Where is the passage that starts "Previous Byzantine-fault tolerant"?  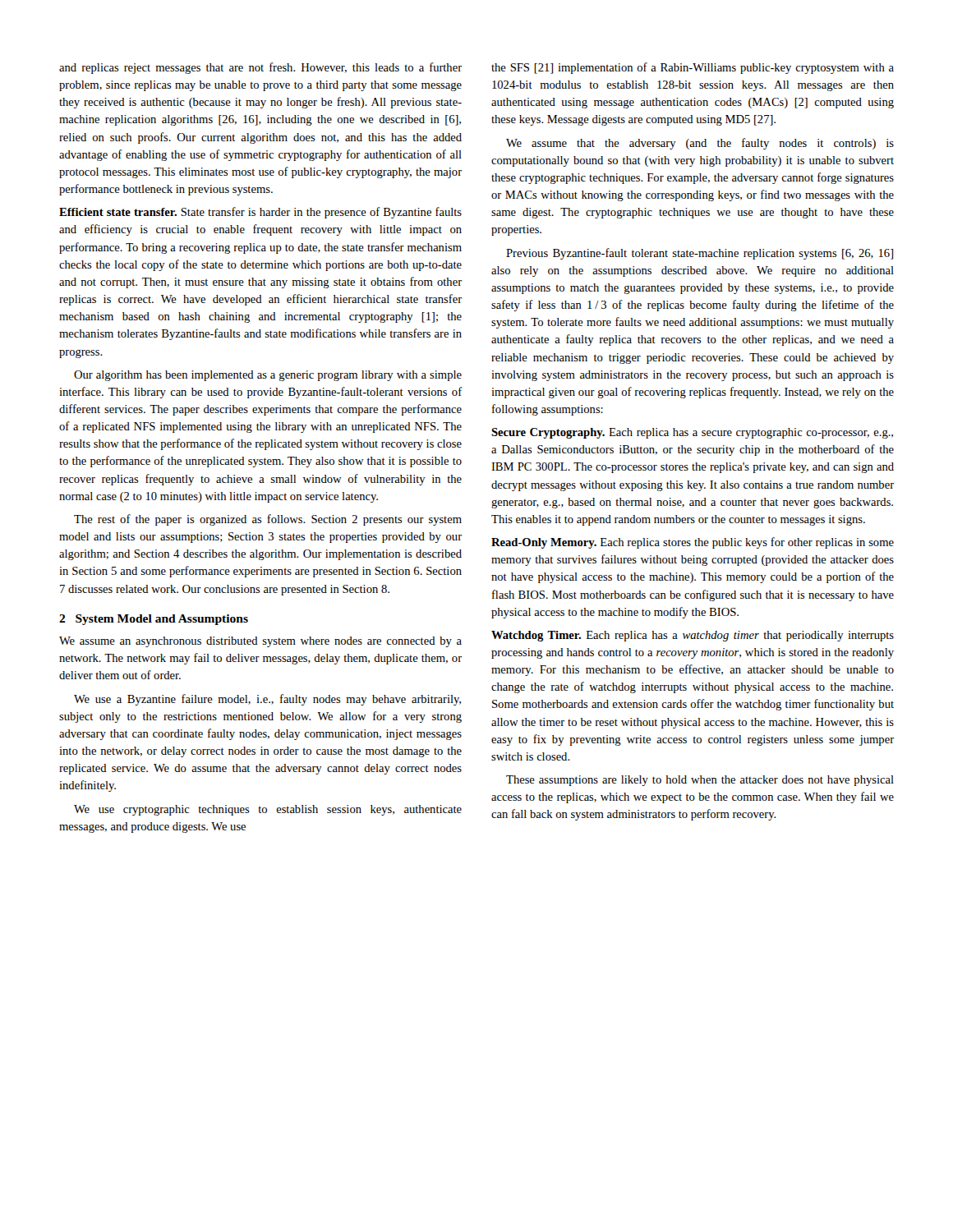coord(693,331)
